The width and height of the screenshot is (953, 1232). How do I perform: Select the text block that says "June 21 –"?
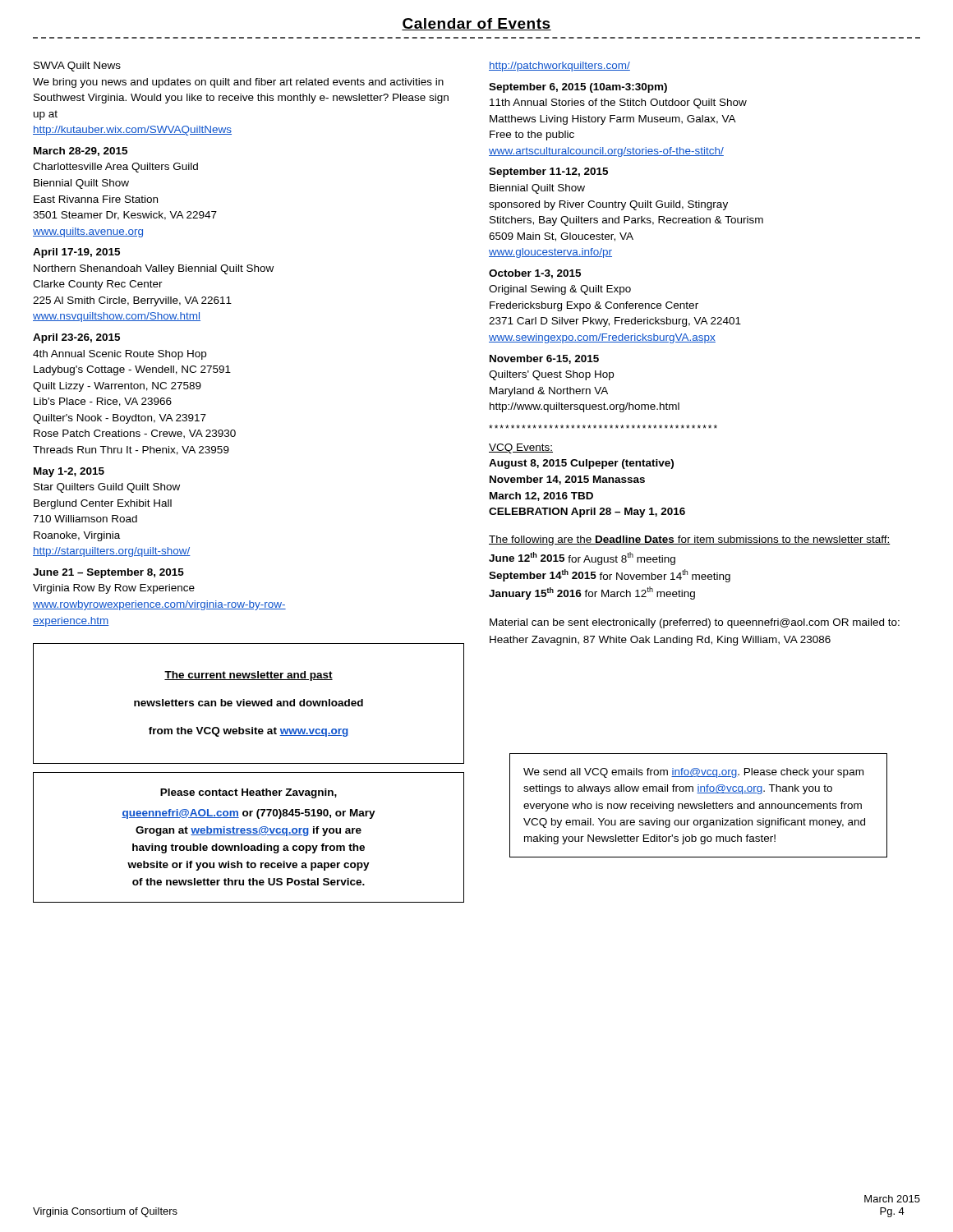click(249, 596)
